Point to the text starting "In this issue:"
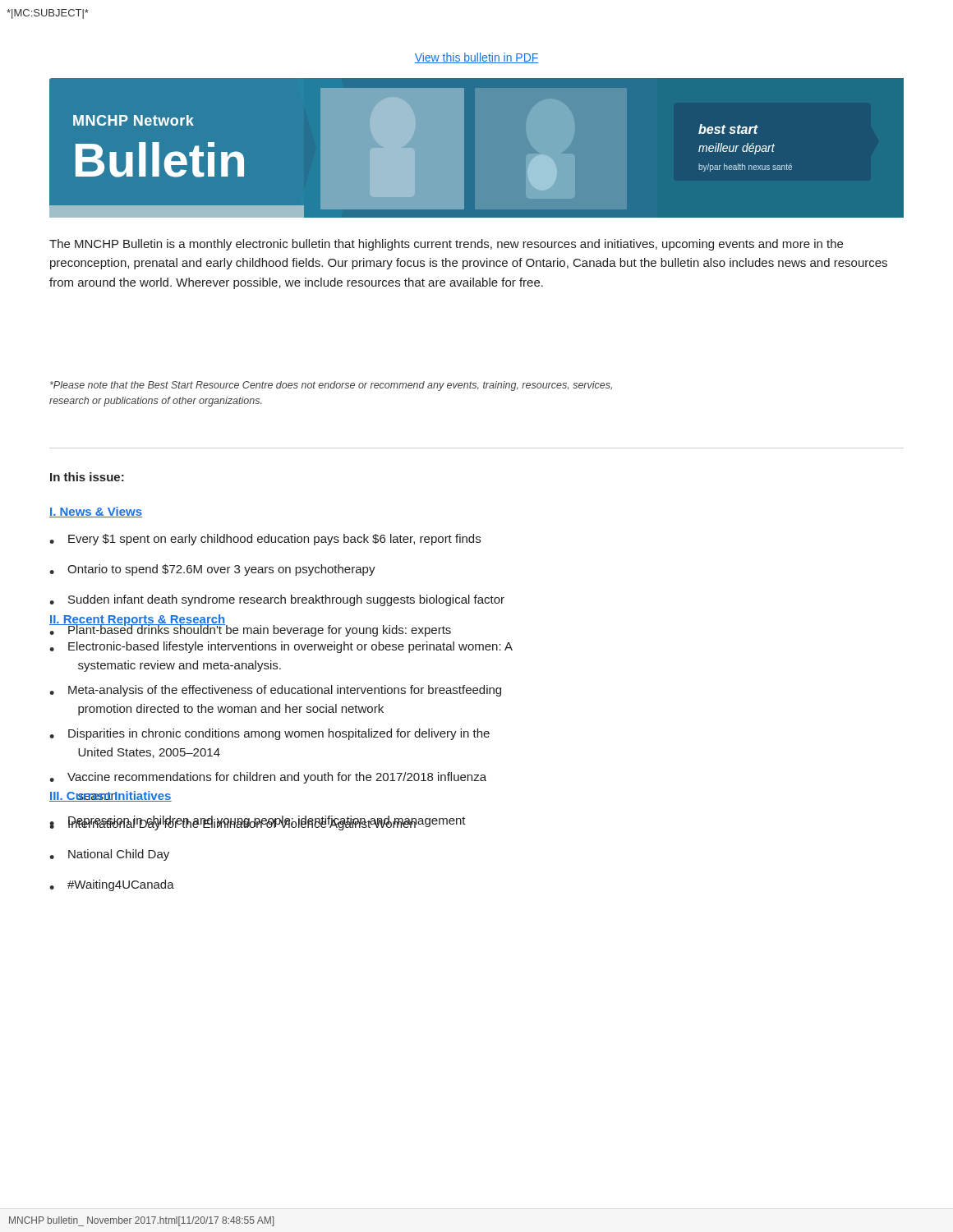This screenshot has height=1232, width=953. pyautogui.click(x=87, y=477)
